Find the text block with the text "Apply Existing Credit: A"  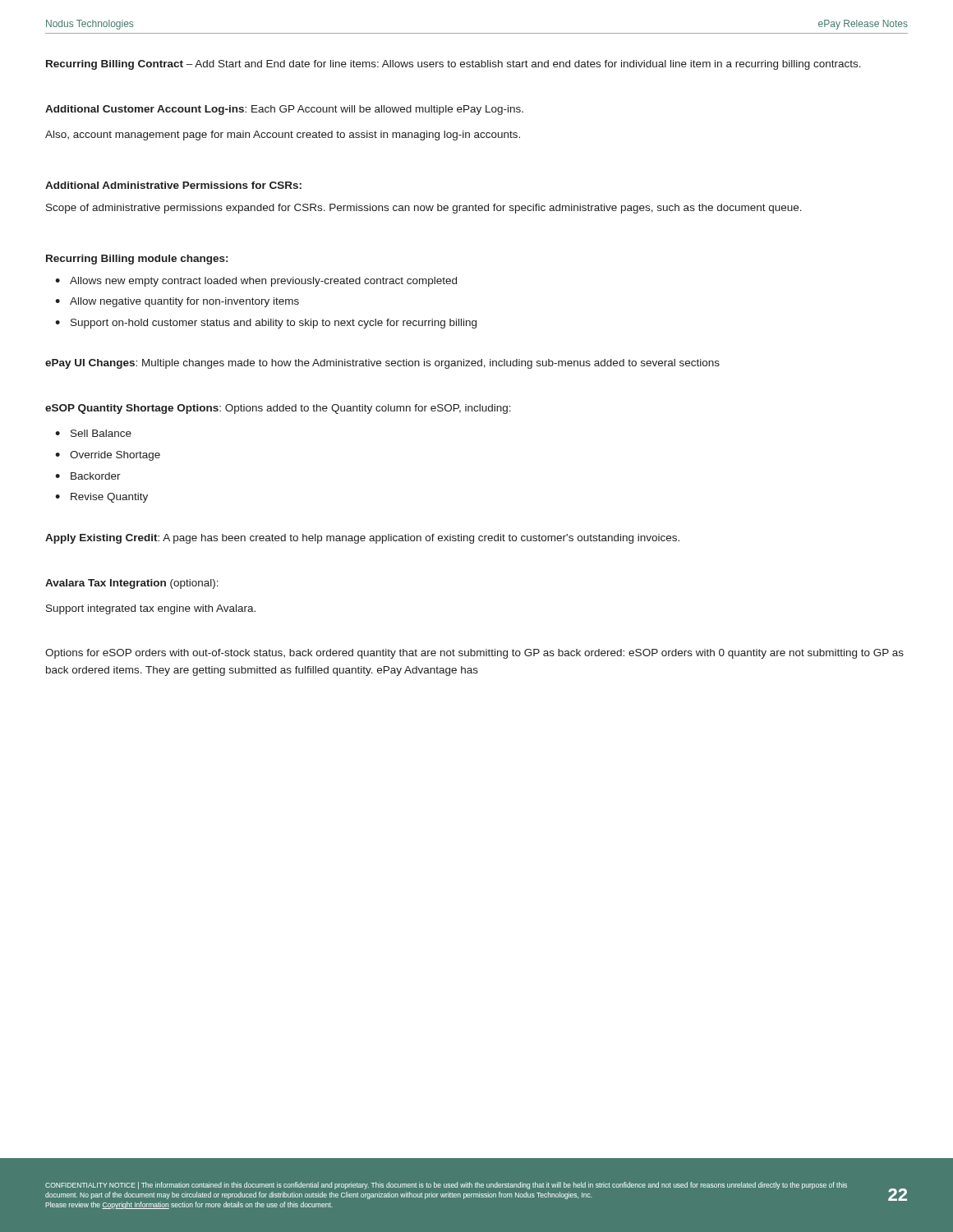tap(363, 537)
